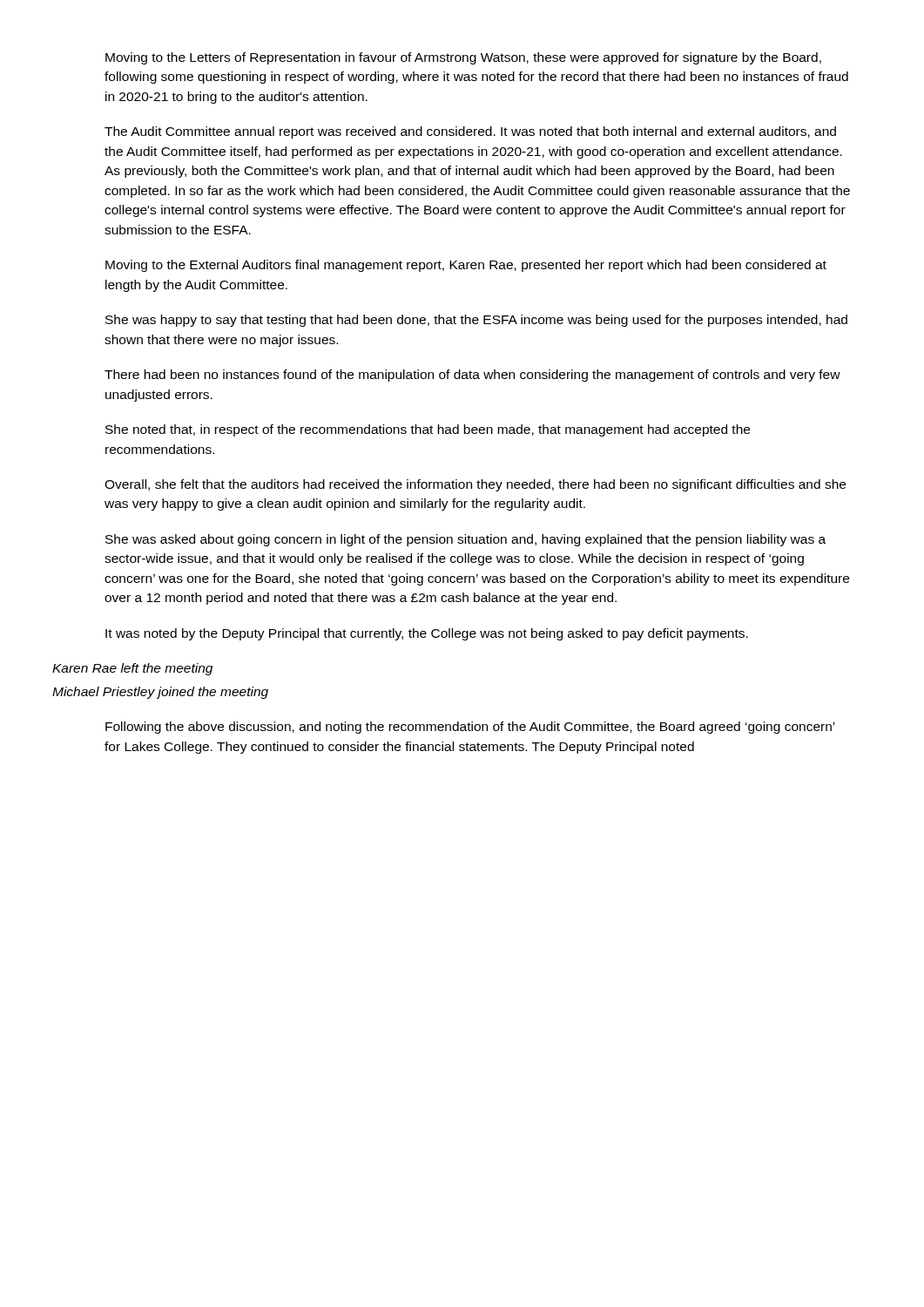Image resolution: width=924 pixels, height=1307 pixels.
Task: Locate the text block containing "She was happy to say that"
Action: [x=476, y=329]
